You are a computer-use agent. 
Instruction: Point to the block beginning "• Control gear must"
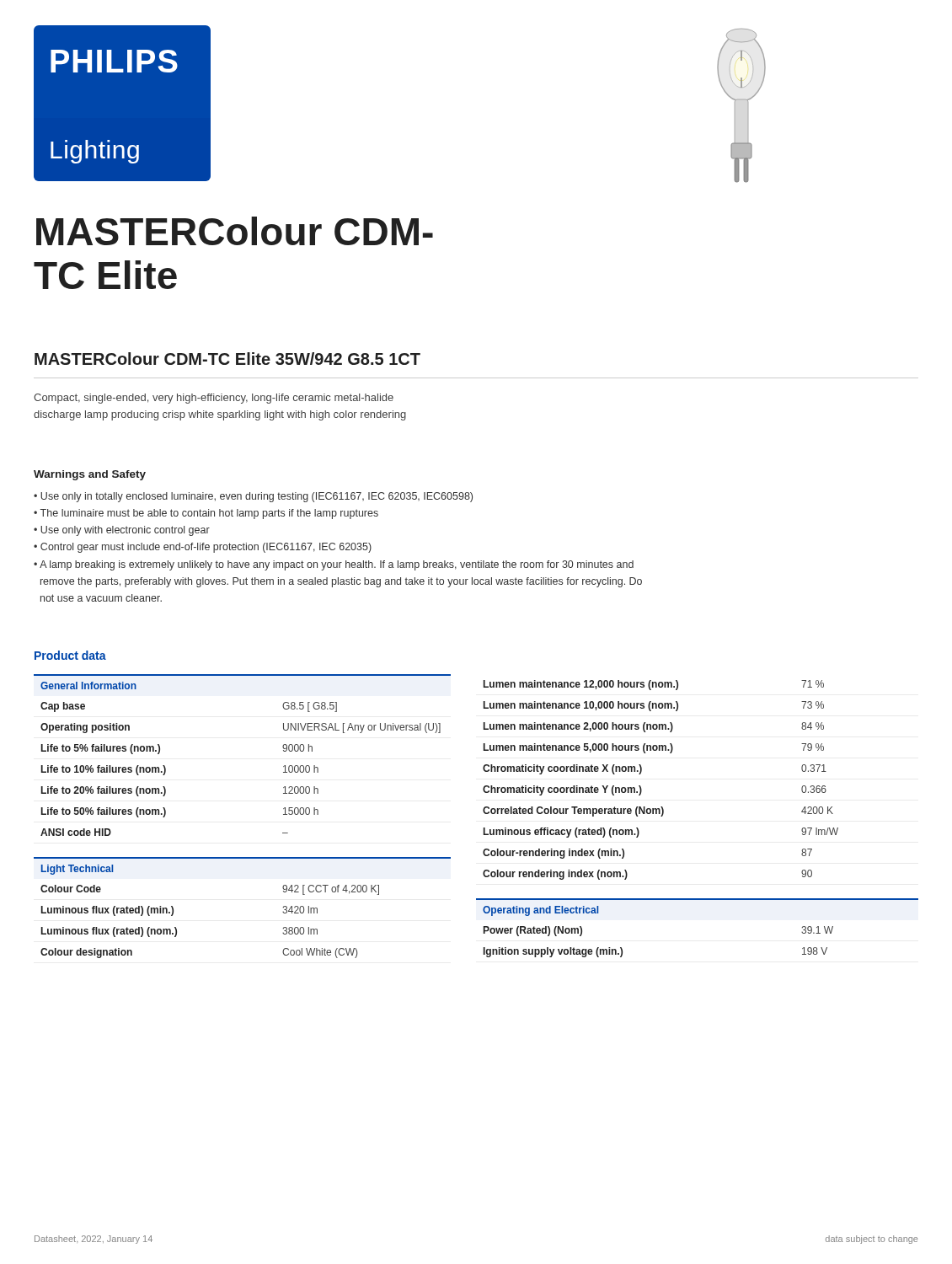click(203, 547)
